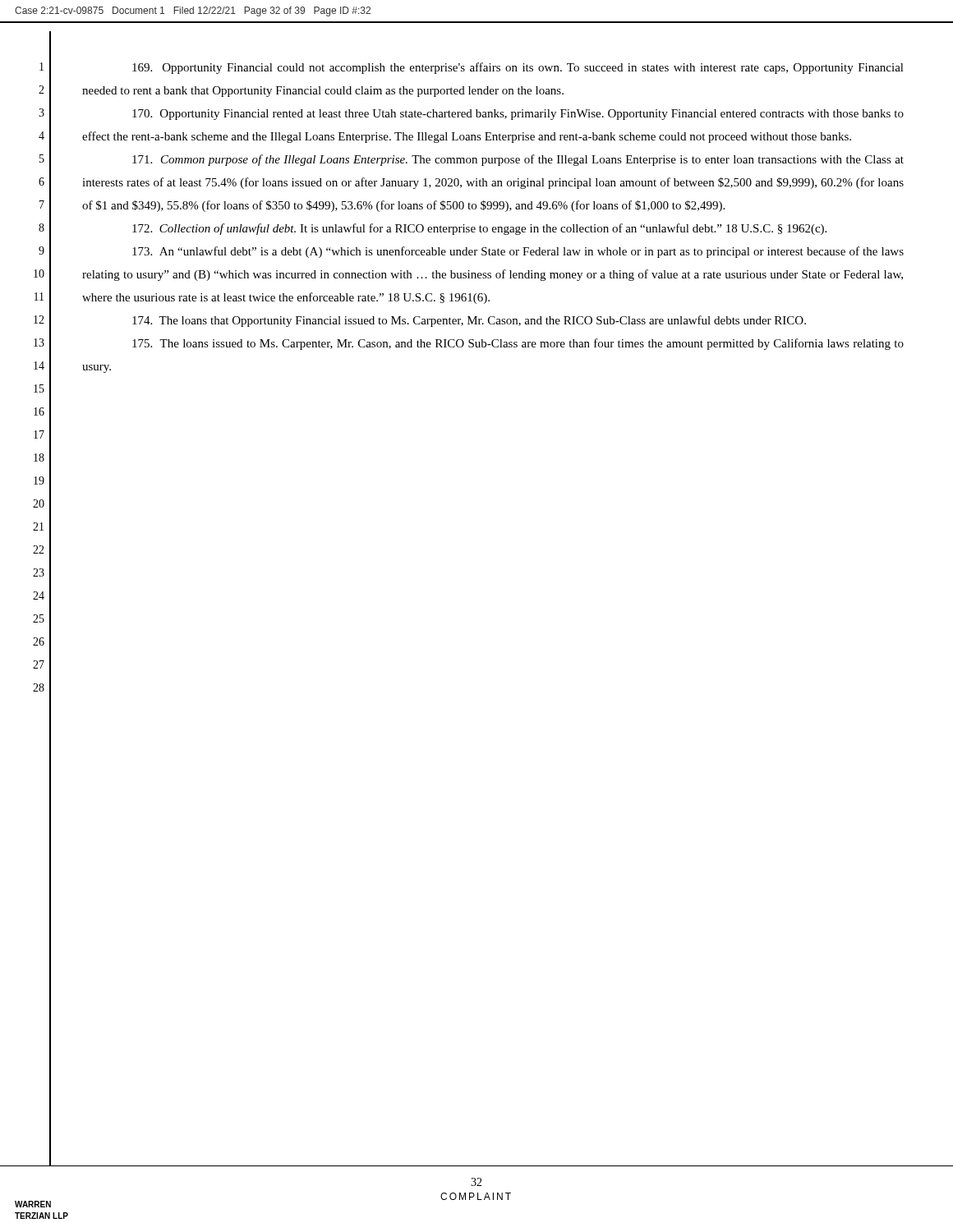Locate the block of text that opens with "Common purpose of"
Image resolution: width=953 pixels, height=1232 pixels.
pyautogui.click(x=493, y=182)
